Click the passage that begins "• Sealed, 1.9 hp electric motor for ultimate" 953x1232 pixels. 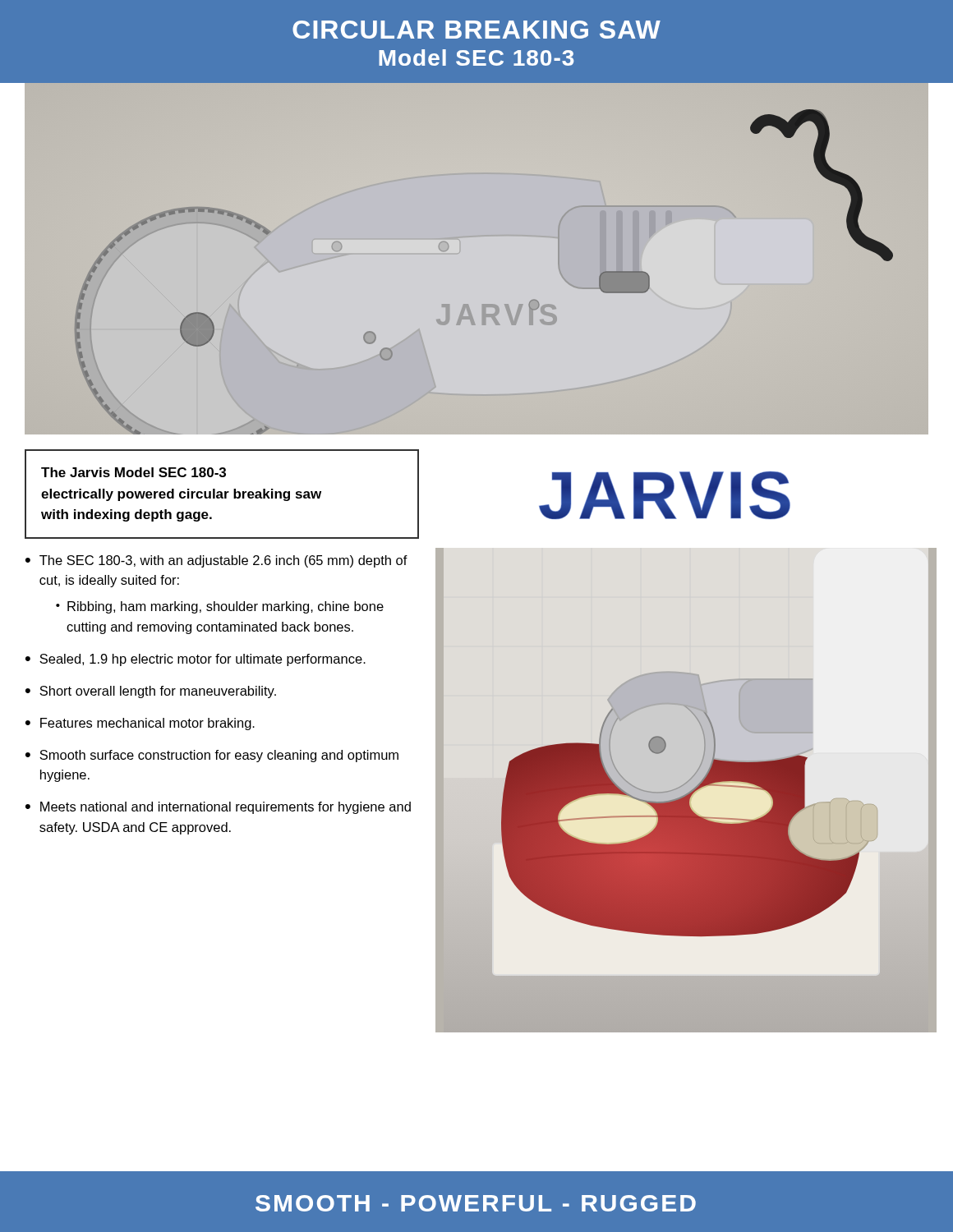(x=195, y=659)
